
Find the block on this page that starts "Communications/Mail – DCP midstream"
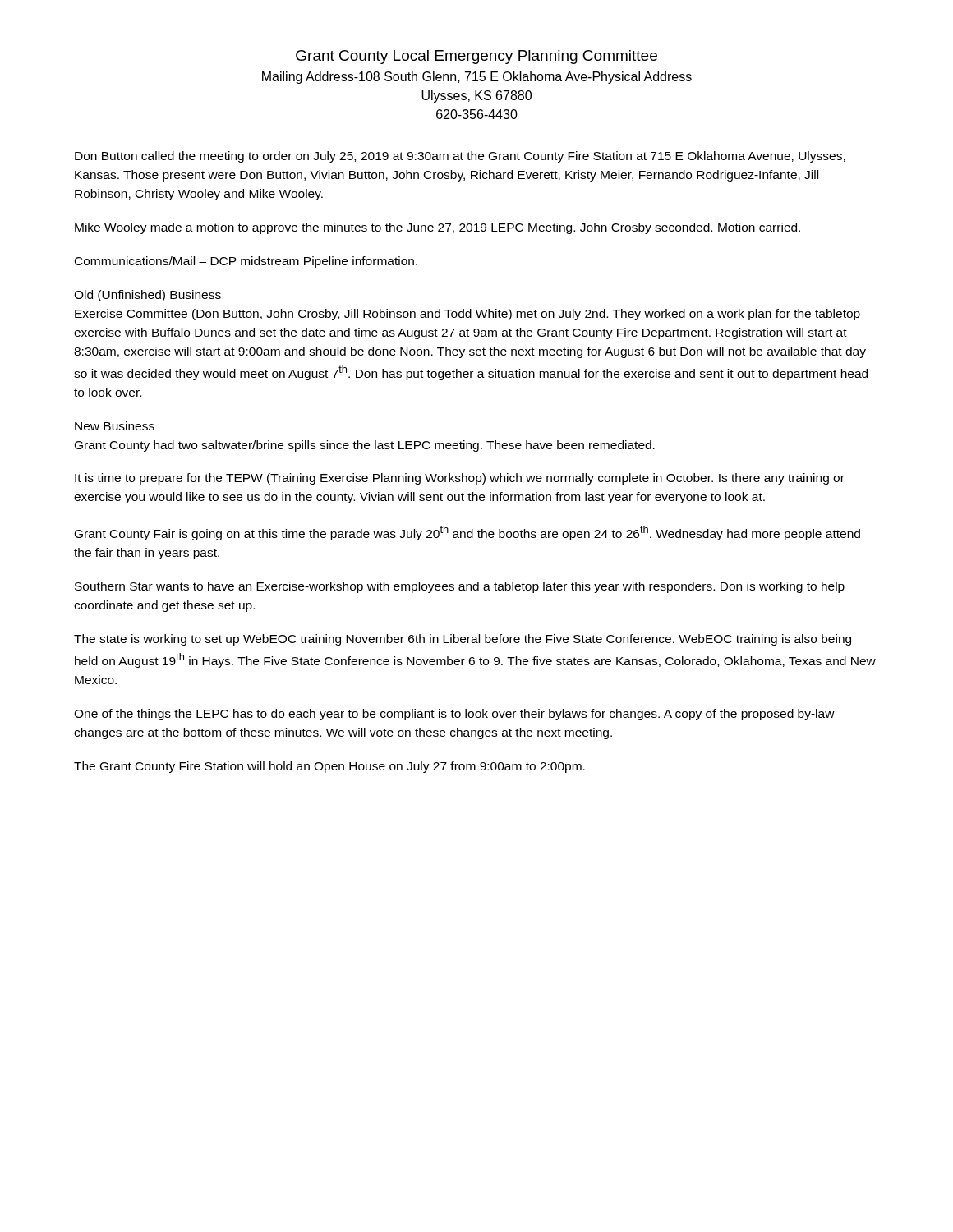(246, 261)
